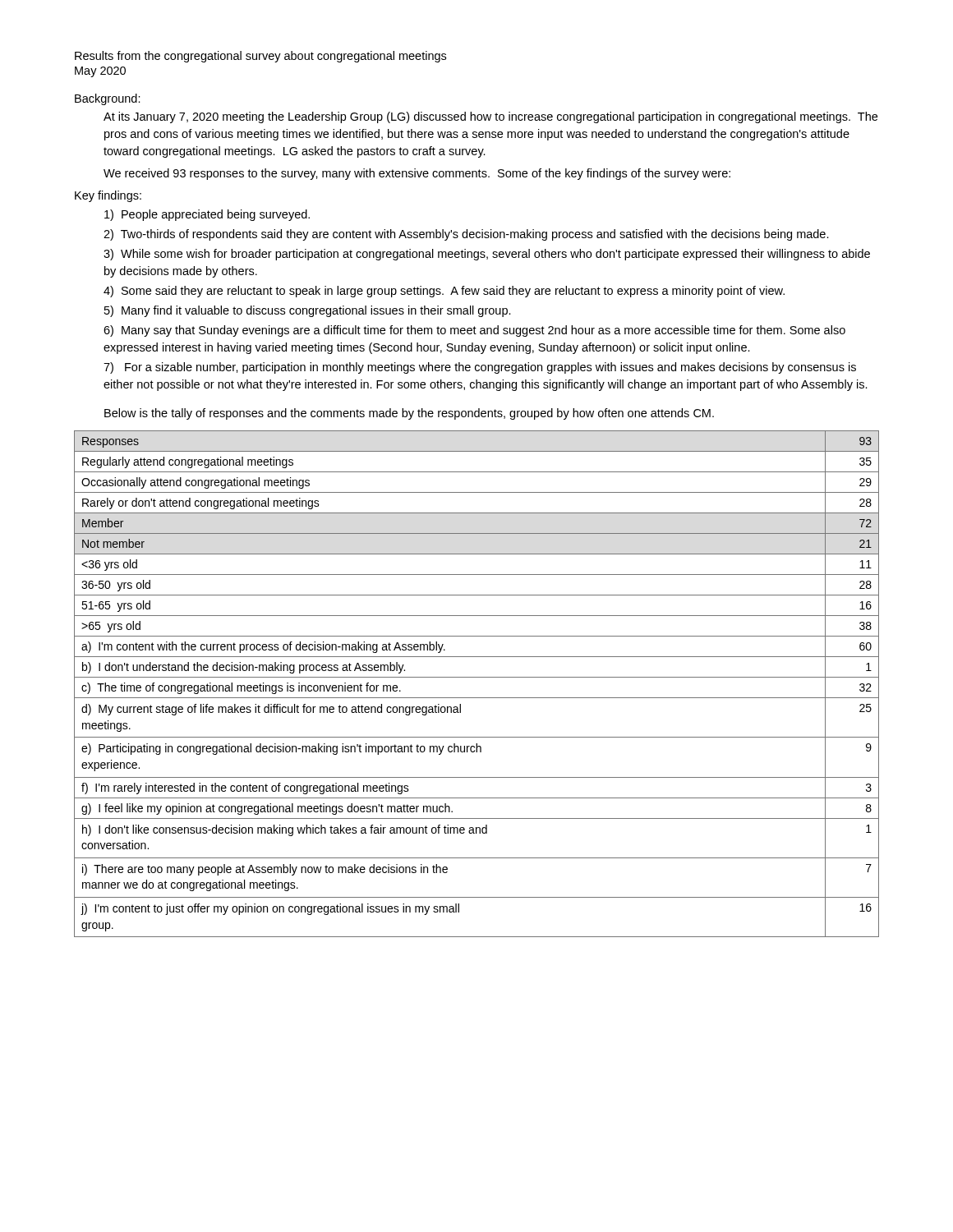Find "May 2020" on this page
This screenshot has width=953, height=1232.
point(100,71)
